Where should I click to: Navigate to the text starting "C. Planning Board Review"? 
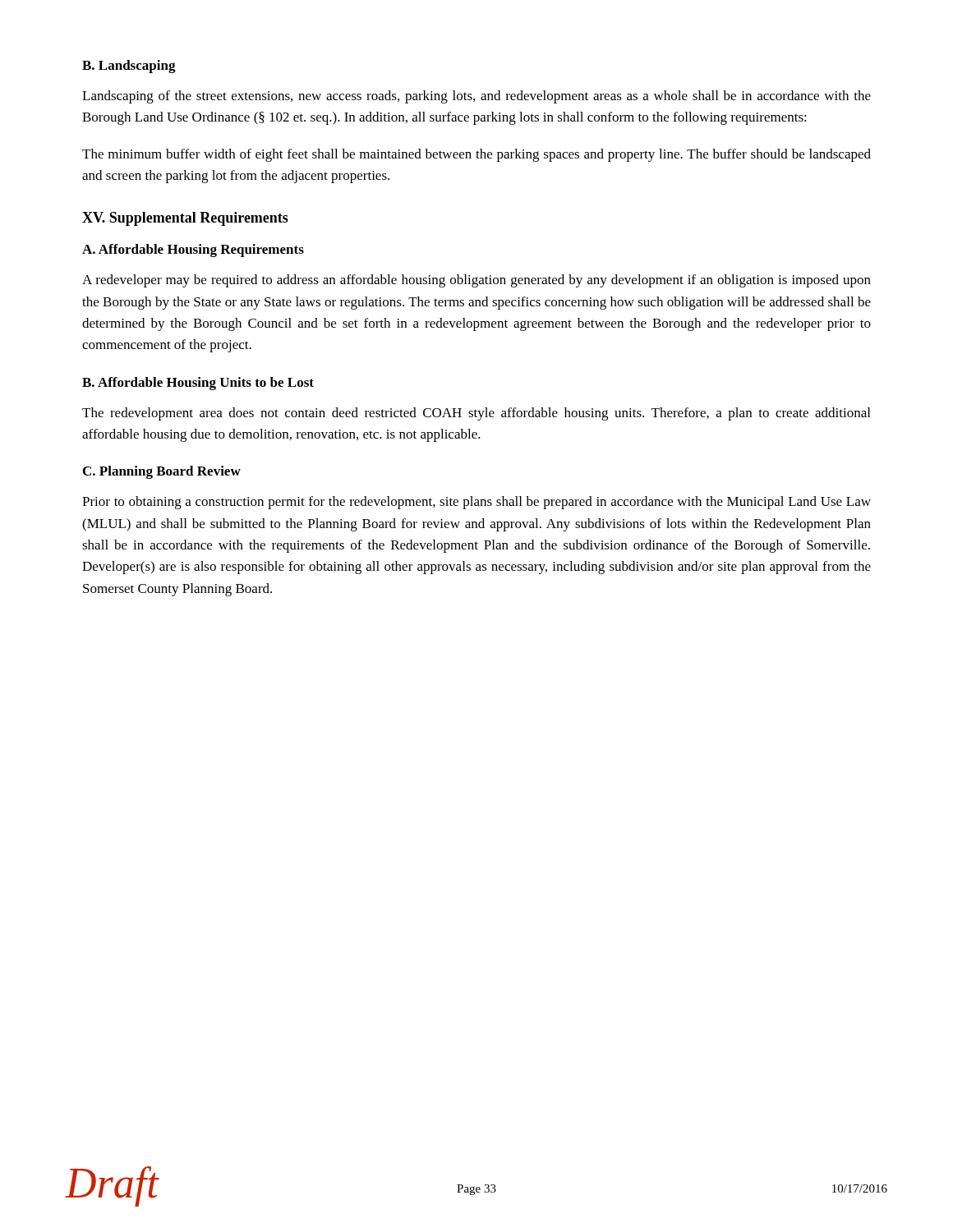[161, 471]
